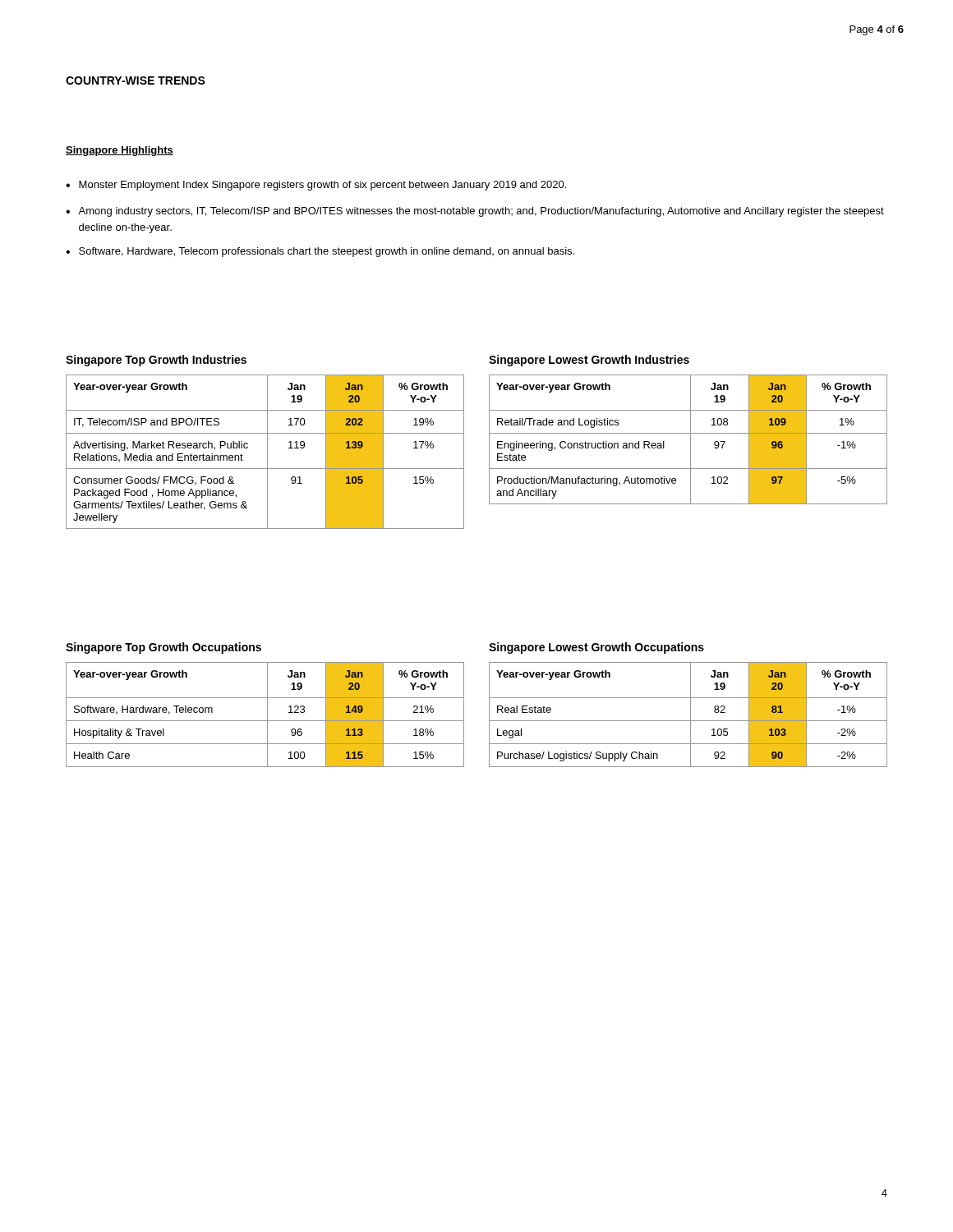
Task: Locate the text block starting "• Software, Hardware, Telecom professionals chart"
Action: tap(320, 253)
